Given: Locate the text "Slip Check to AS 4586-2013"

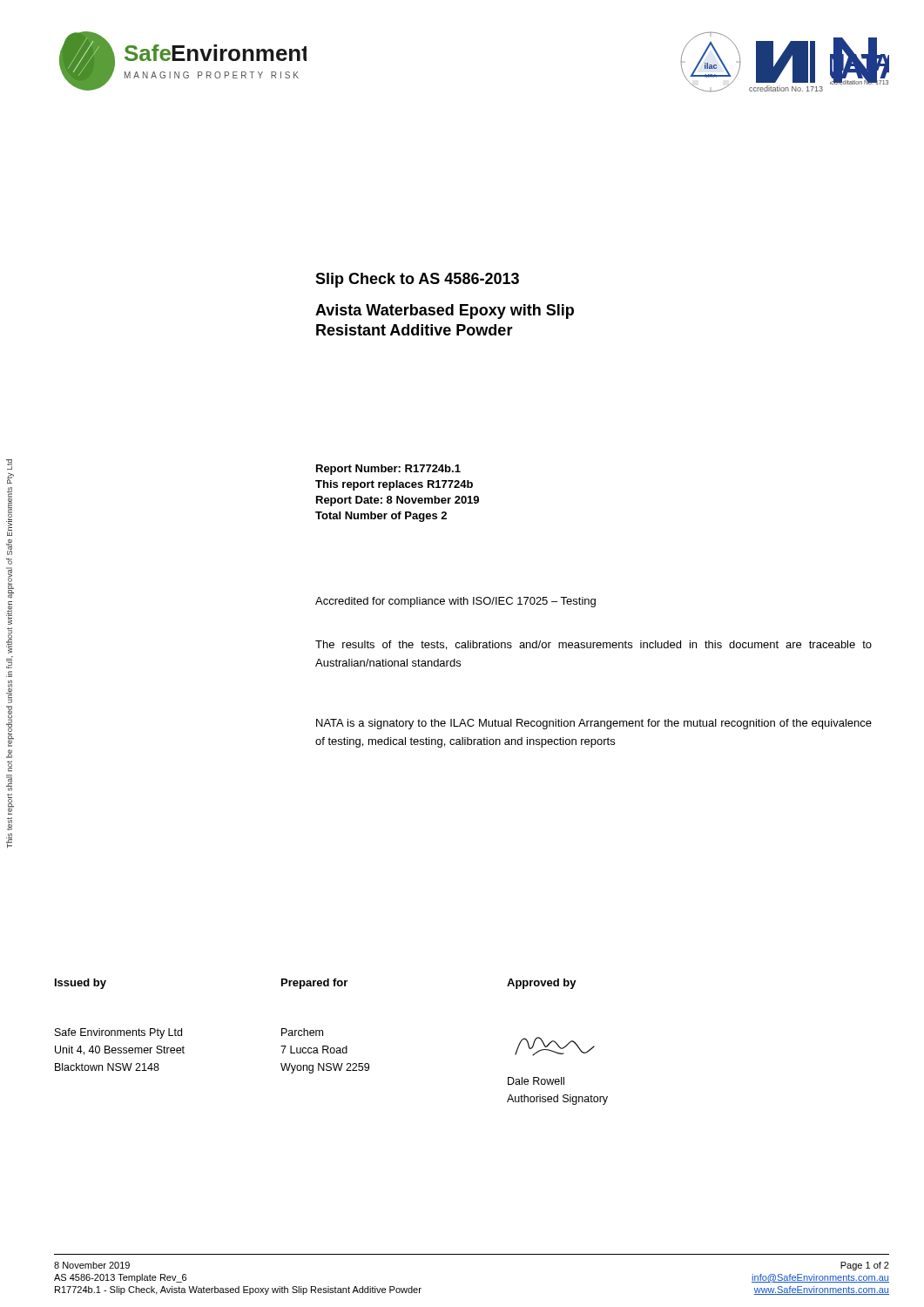Looking at the screenshot, I should coord(417,279).
